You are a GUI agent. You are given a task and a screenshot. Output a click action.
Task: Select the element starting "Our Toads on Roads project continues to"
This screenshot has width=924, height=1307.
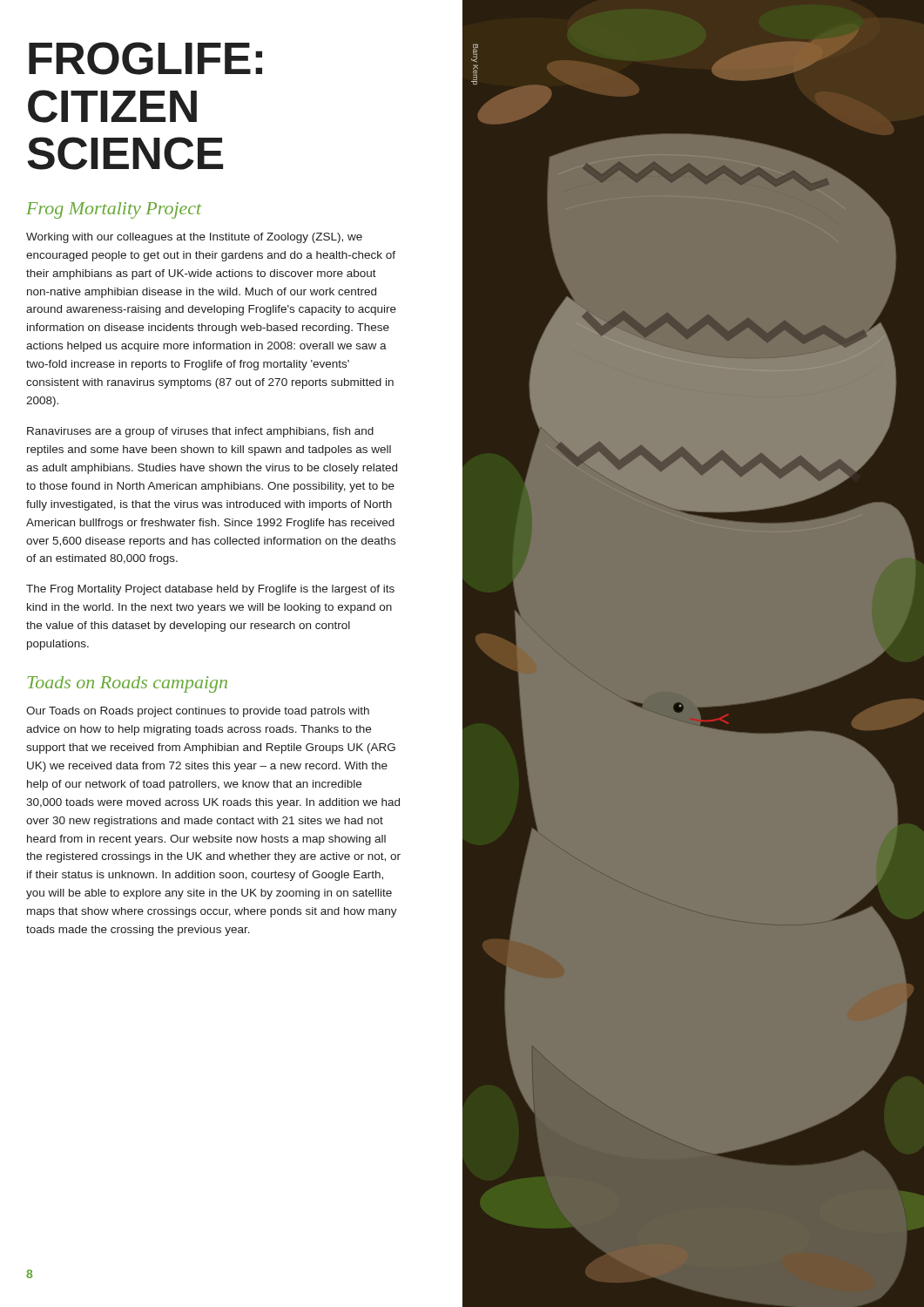click(213, 820)
